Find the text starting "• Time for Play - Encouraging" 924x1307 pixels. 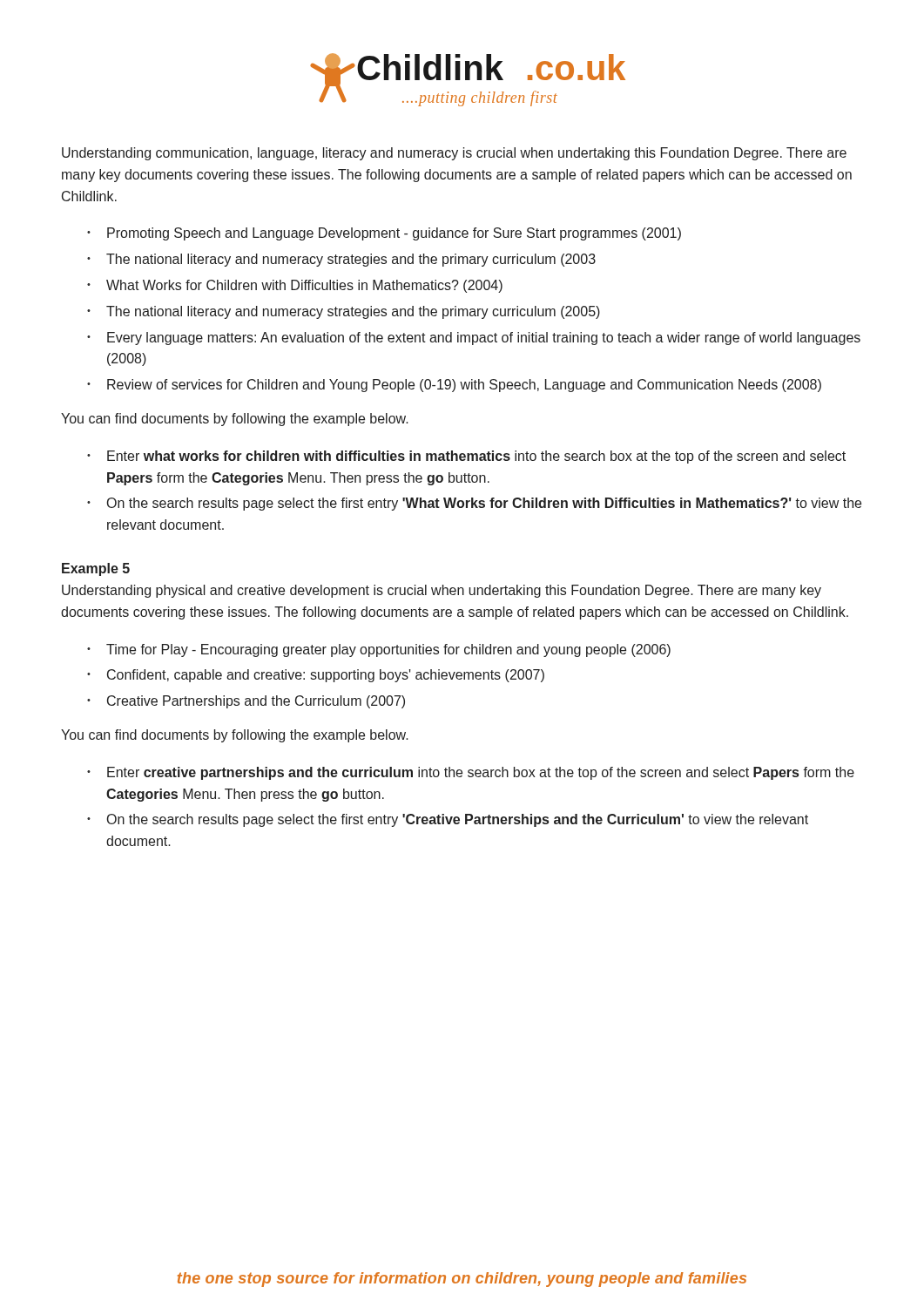click(x=475, y=650)
